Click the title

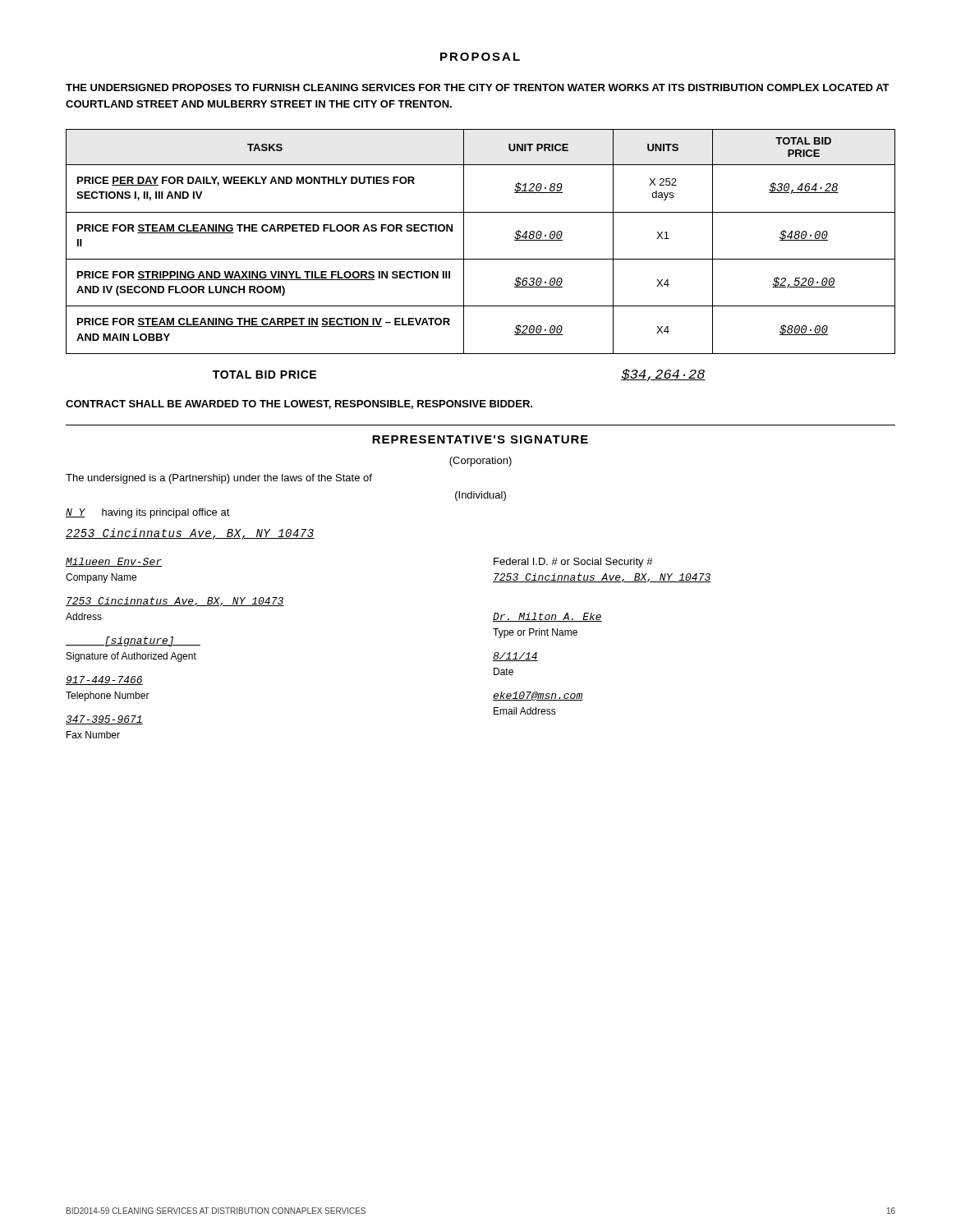pos(480,56)
